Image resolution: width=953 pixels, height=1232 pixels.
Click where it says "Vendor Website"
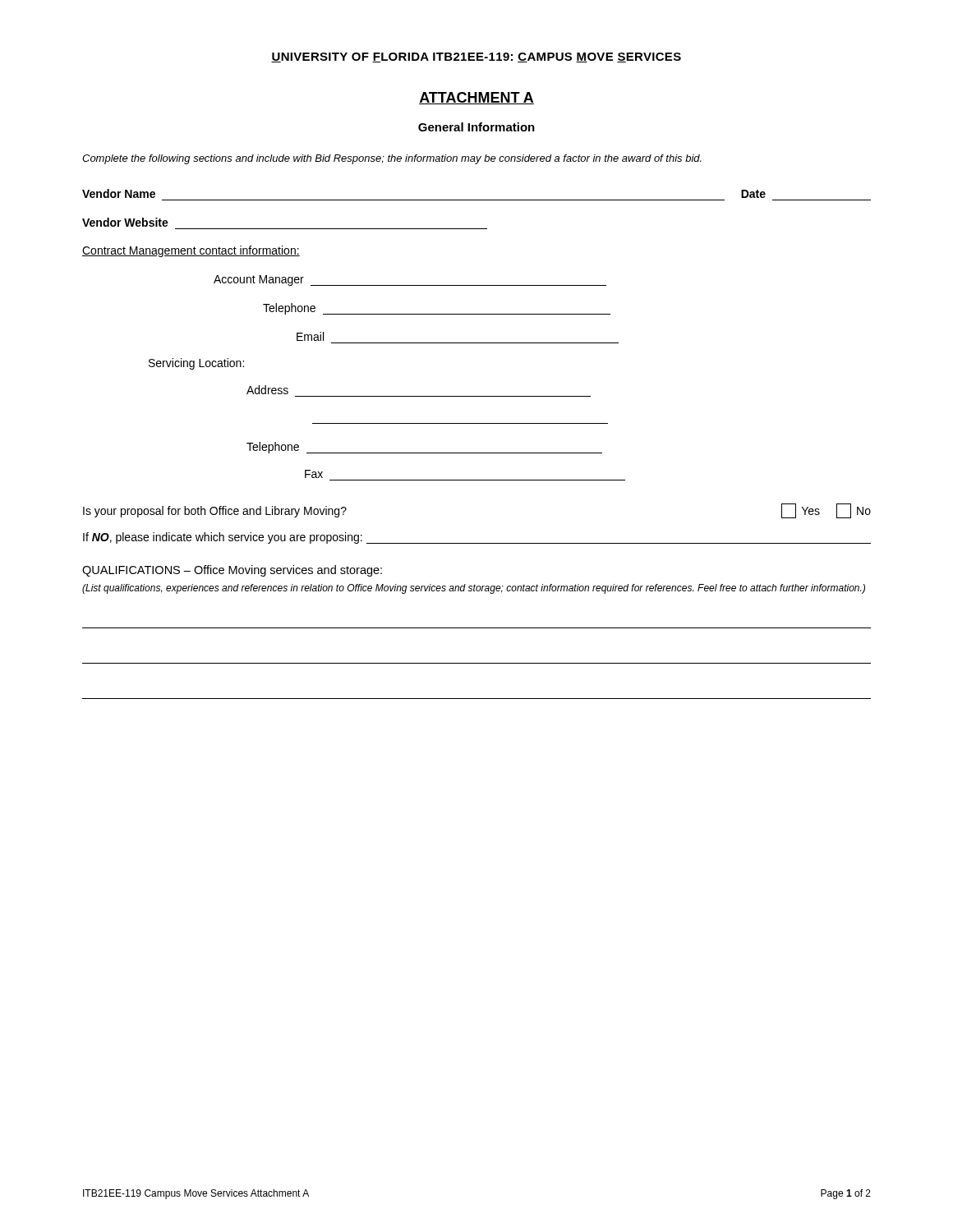pyautogui.click(x=285, y=221)
